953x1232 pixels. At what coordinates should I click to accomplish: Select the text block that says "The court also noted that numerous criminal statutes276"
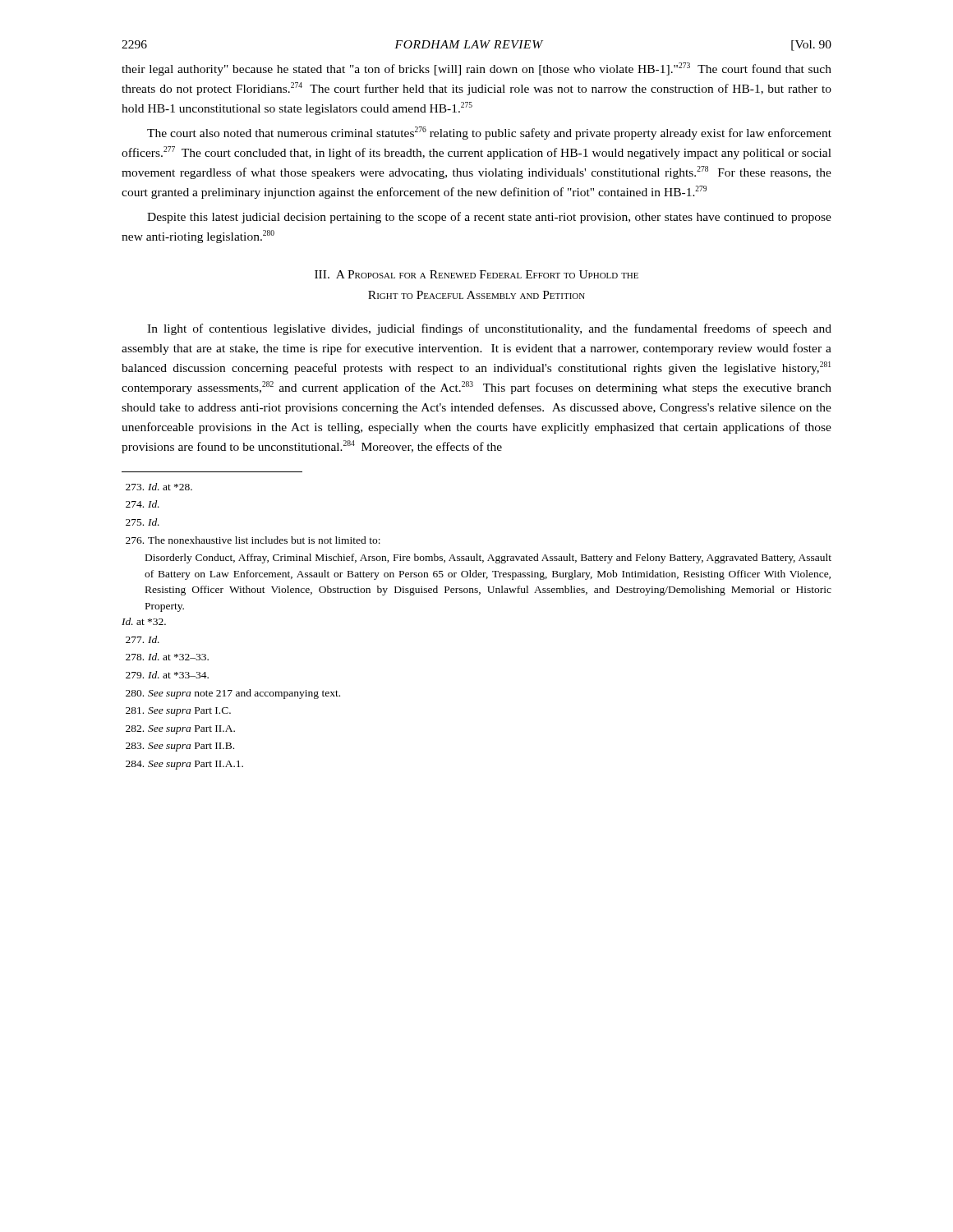(476, 163)
